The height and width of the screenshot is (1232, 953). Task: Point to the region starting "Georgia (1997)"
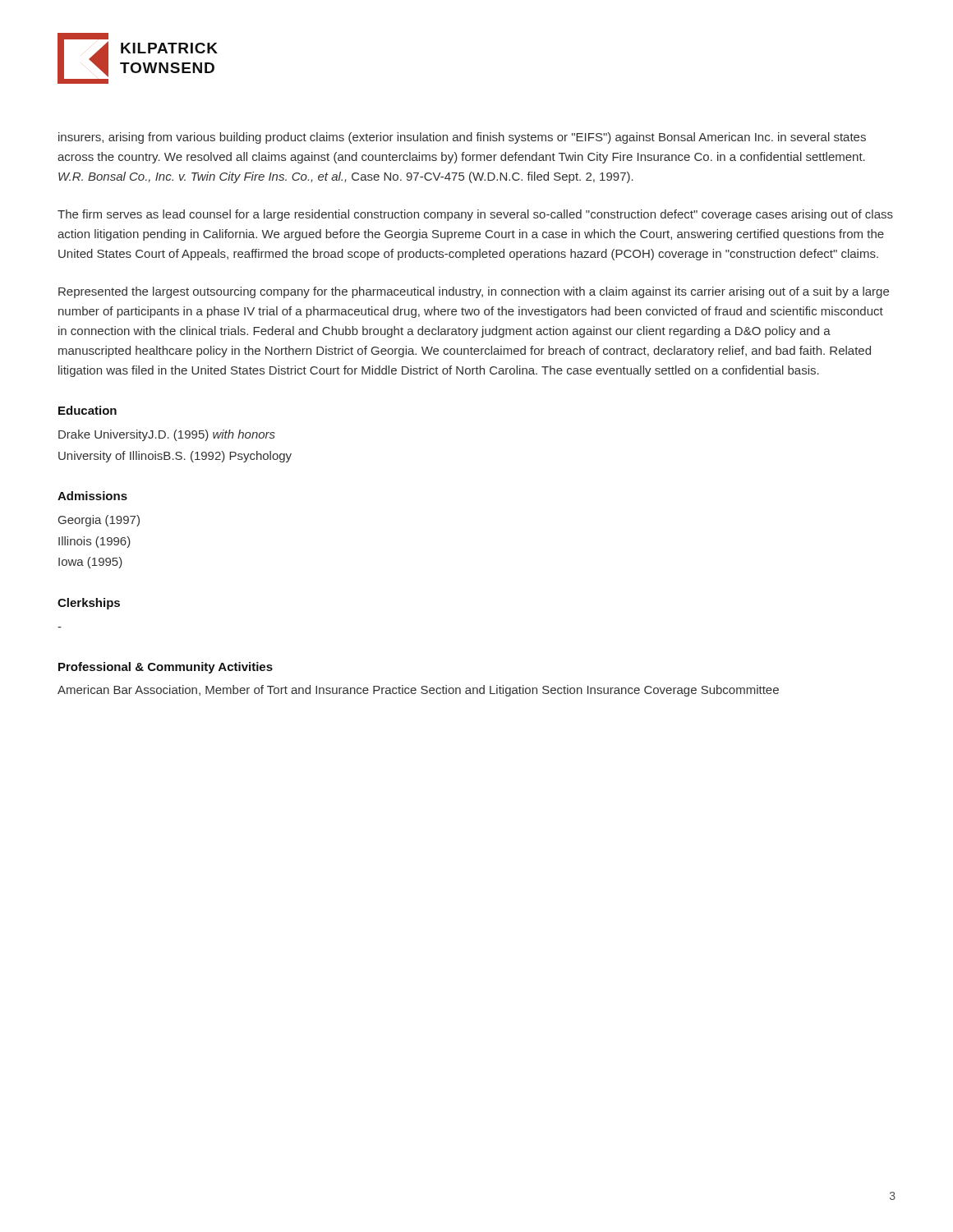click(99, 519)
